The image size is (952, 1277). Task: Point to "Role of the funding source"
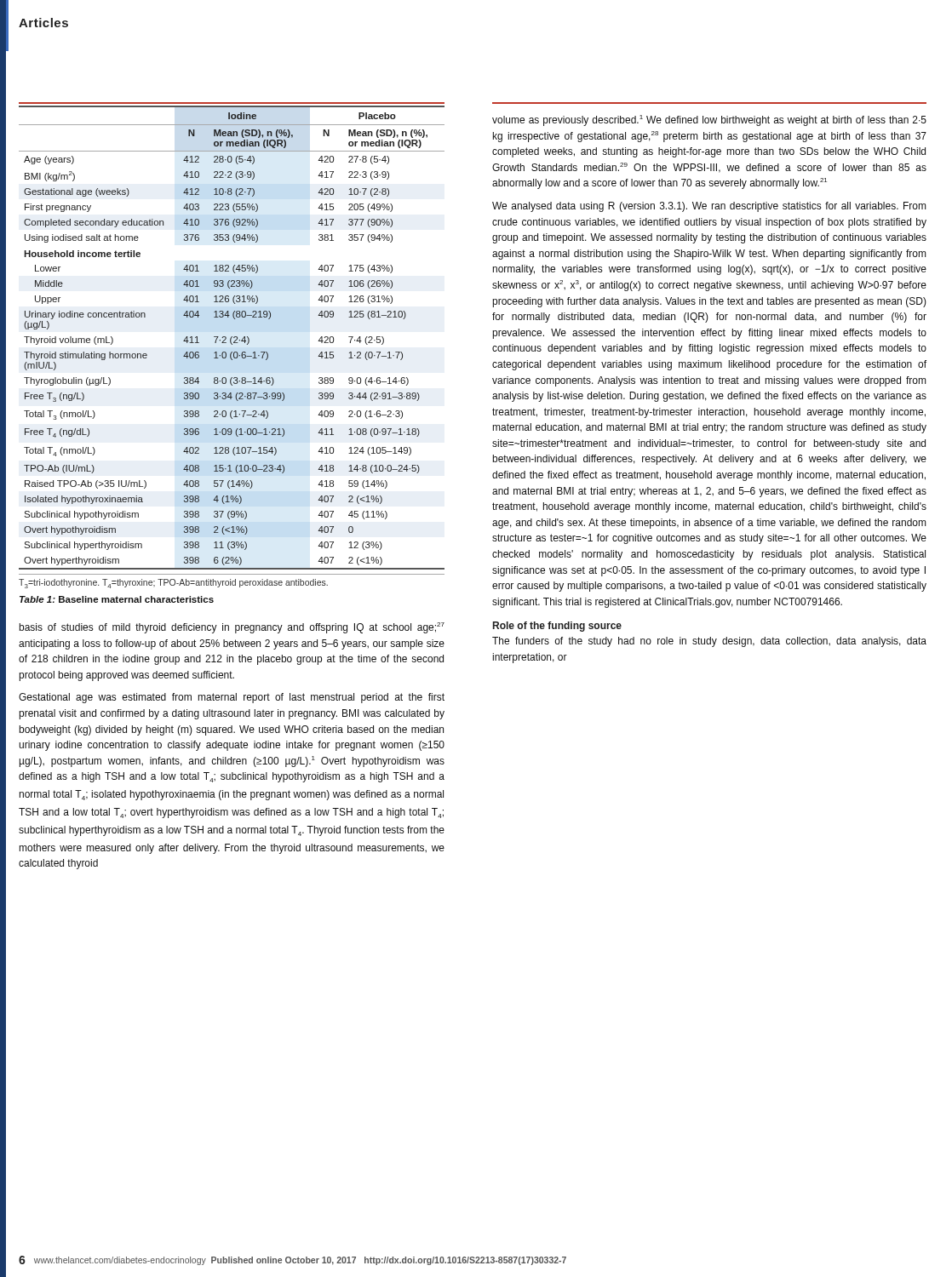[x=557, y=626]
